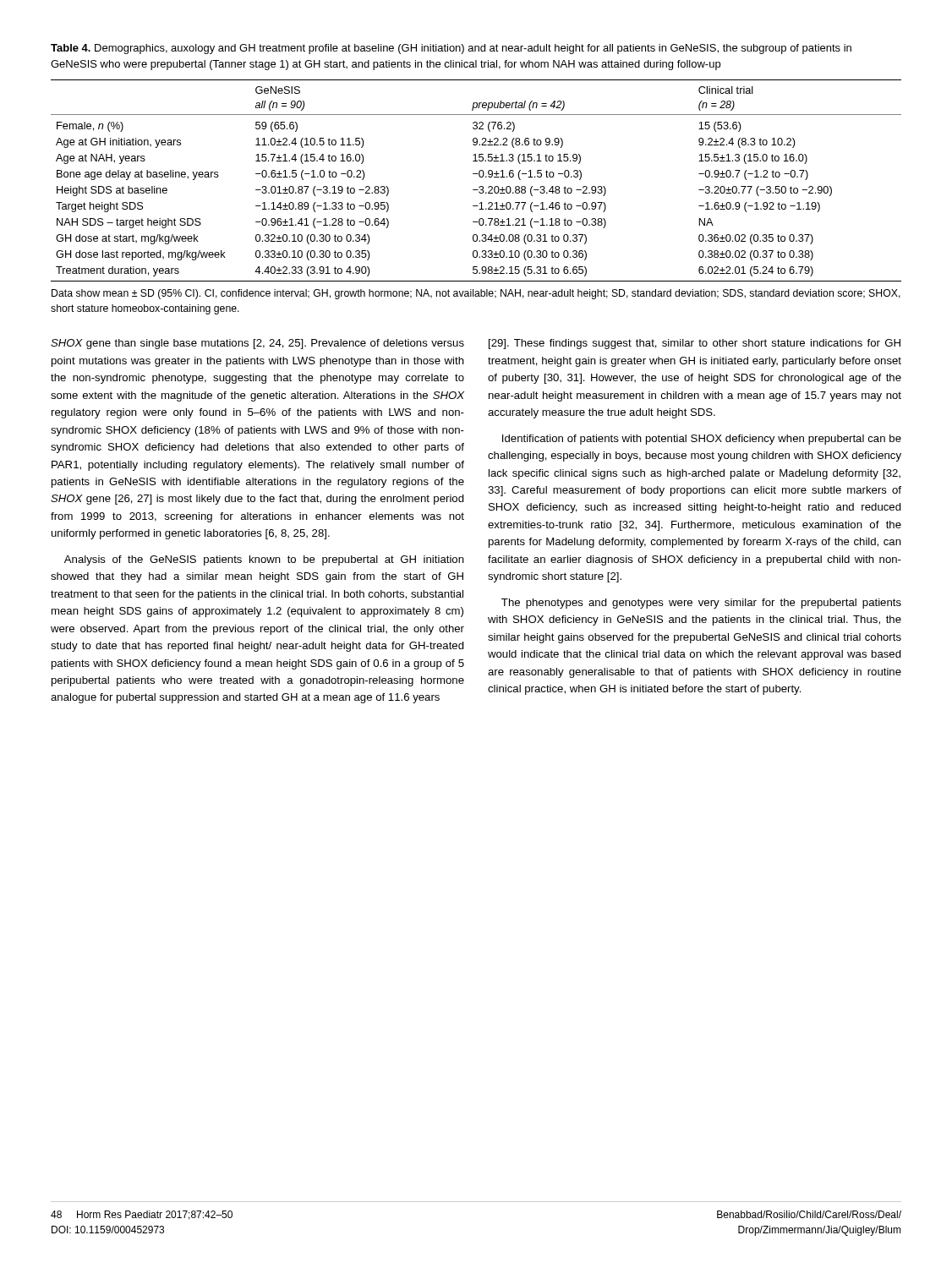Find the footnote containing "Data show mean ± SD (95% CI)."
Screen dimensions: 1268x952
pyautogui.click(x=476, y=301)
